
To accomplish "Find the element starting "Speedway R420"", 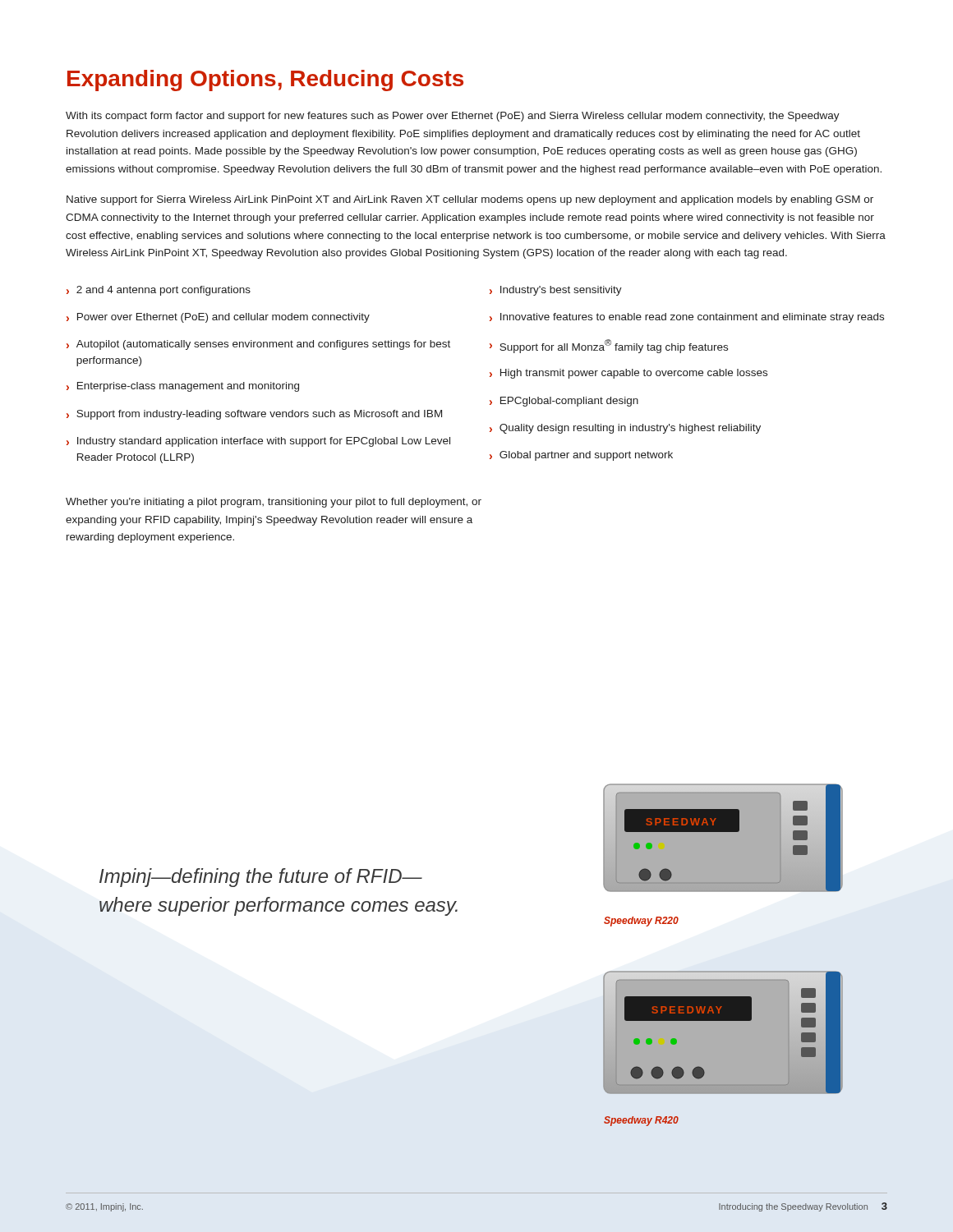I will coord(641,1120).
